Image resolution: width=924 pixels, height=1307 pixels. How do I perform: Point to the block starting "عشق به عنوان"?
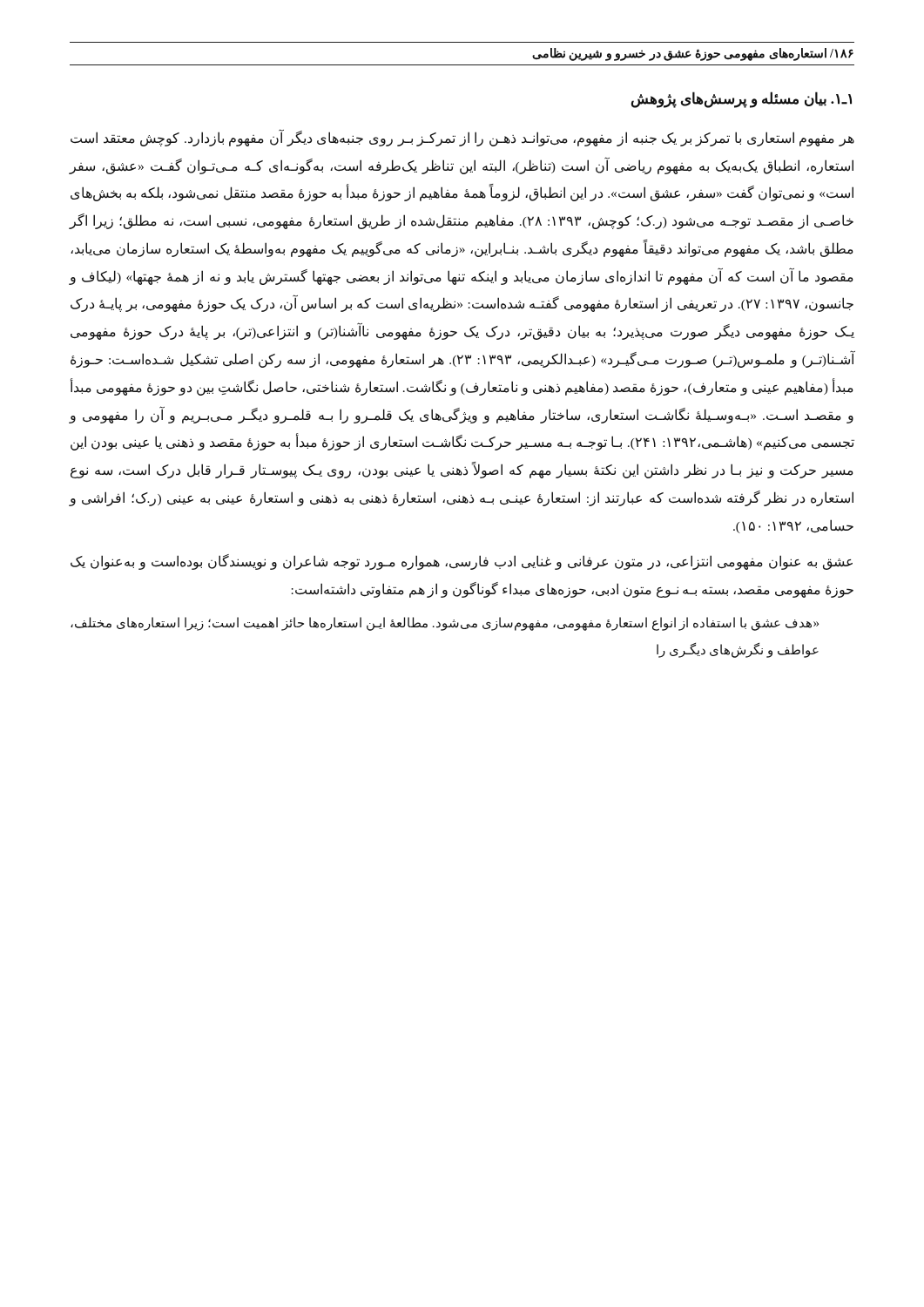462,576
